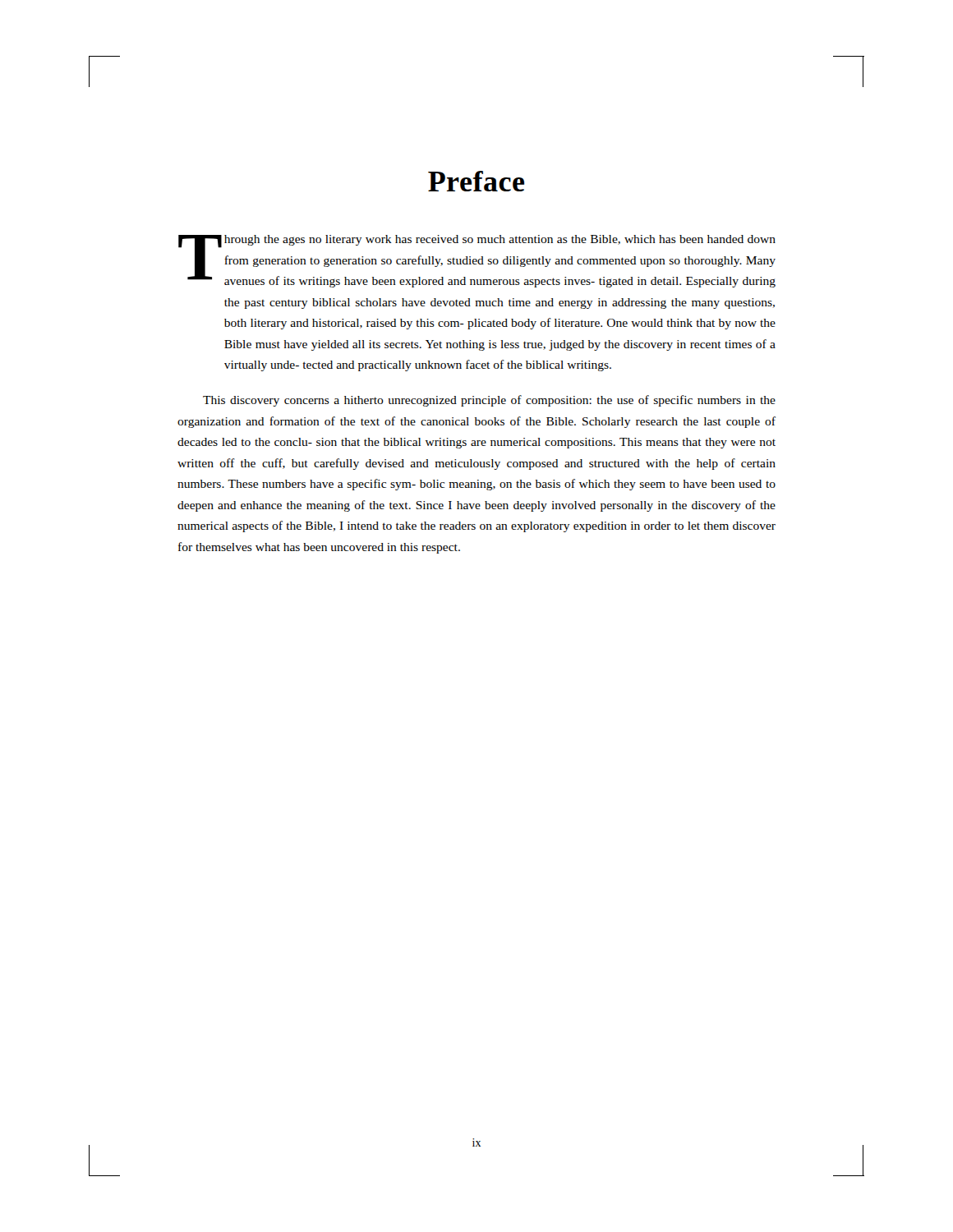
Task: Locate the text block that reads "This discovery concerns"
Action: coord(476,473)
